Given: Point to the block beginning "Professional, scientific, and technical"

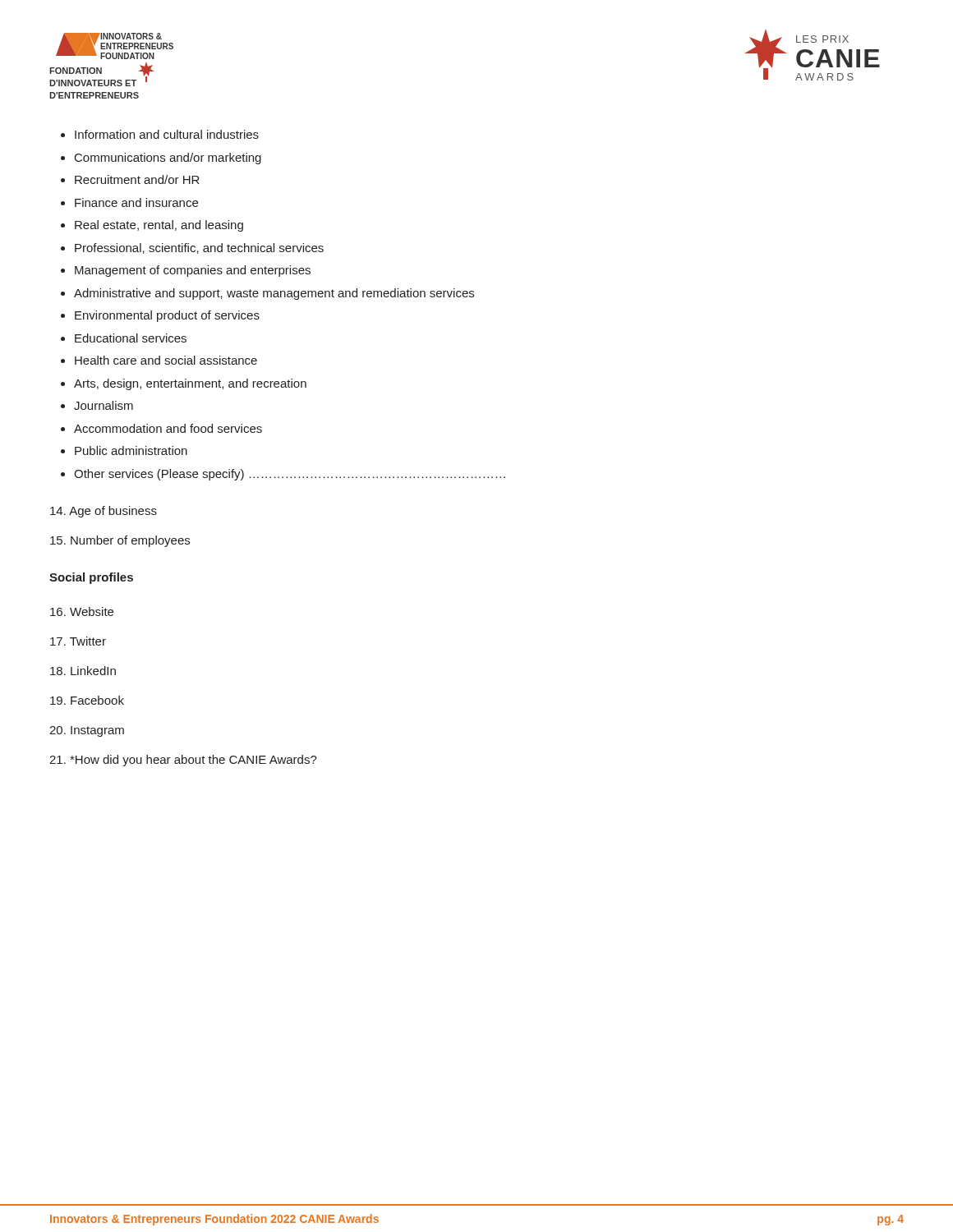Looking at the screenshot, I should [199, 247].
